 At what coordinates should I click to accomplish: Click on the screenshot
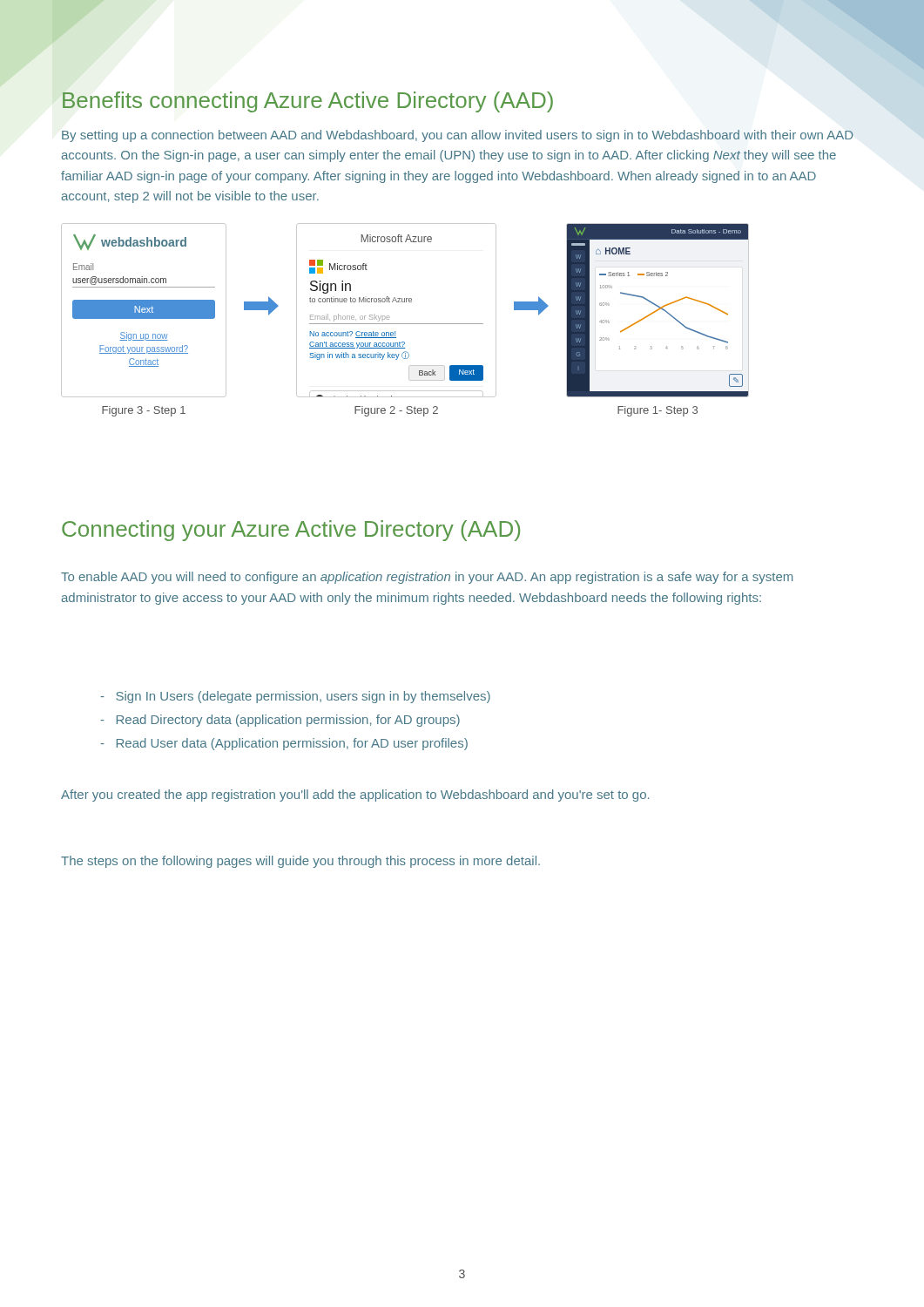point(462,320)
